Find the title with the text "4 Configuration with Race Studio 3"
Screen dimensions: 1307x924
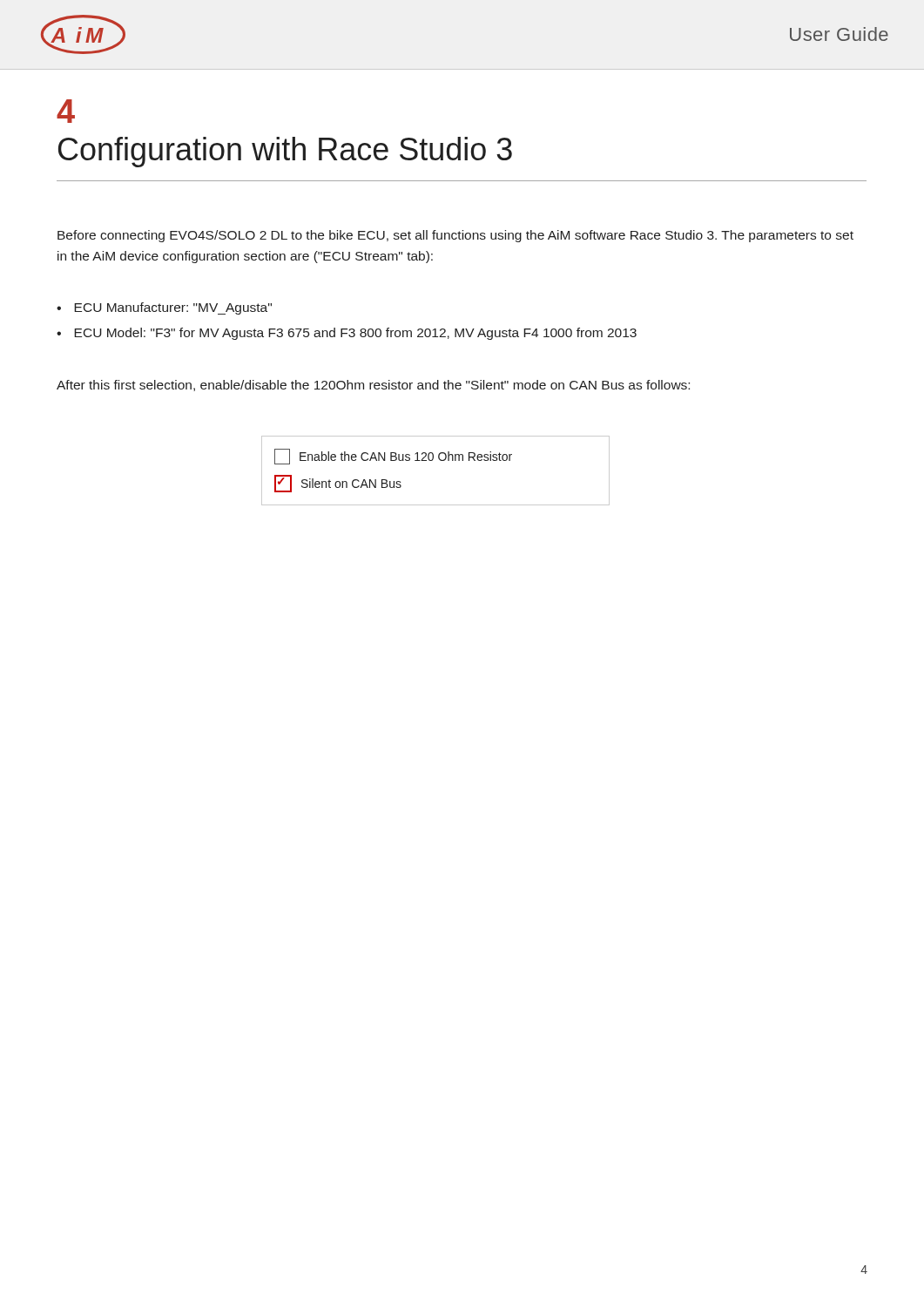click(x=462, y=138)
